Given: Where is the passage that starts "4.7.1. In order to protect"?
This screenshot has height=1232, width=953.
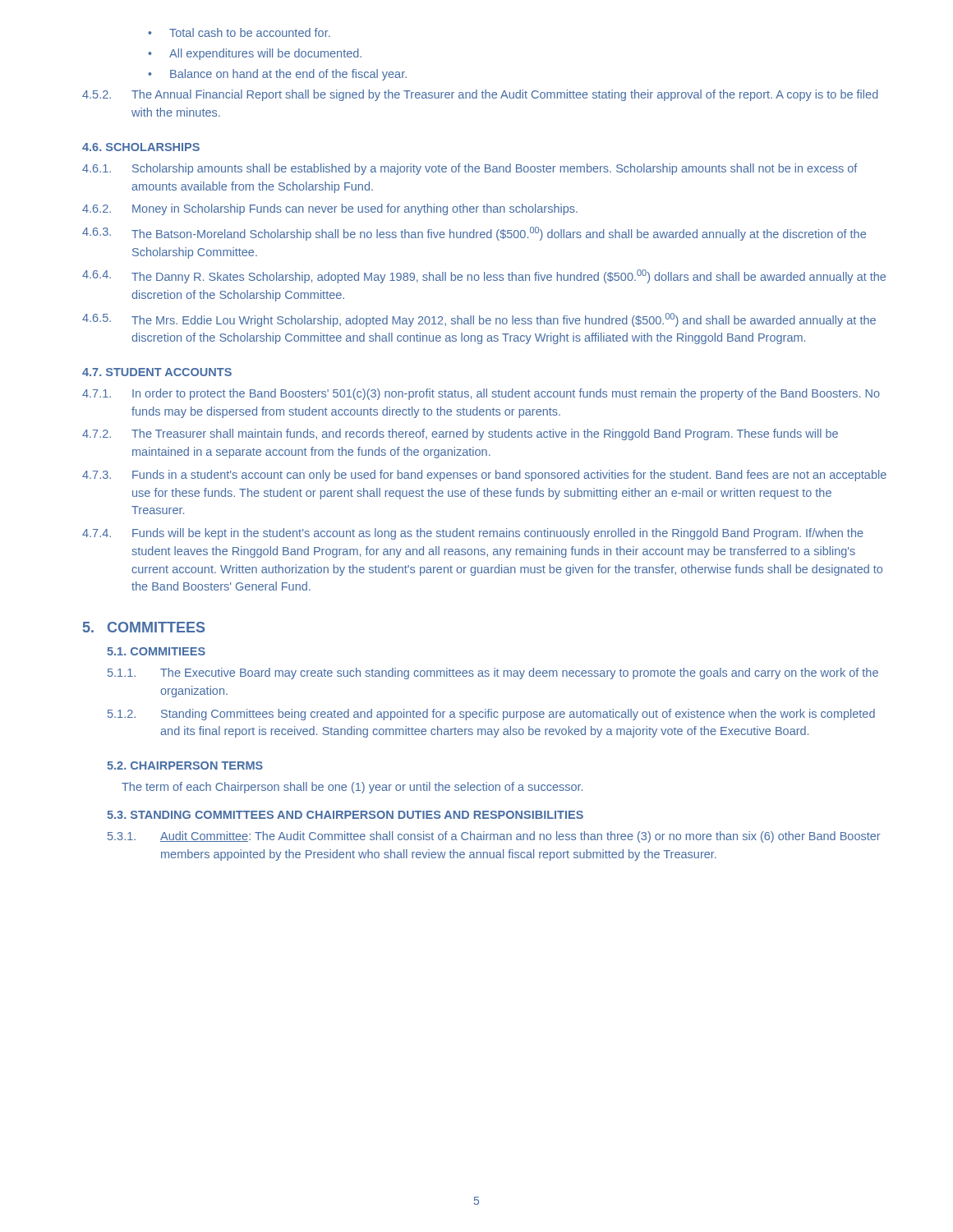Looking at the screenshot, I should point(485,403).
